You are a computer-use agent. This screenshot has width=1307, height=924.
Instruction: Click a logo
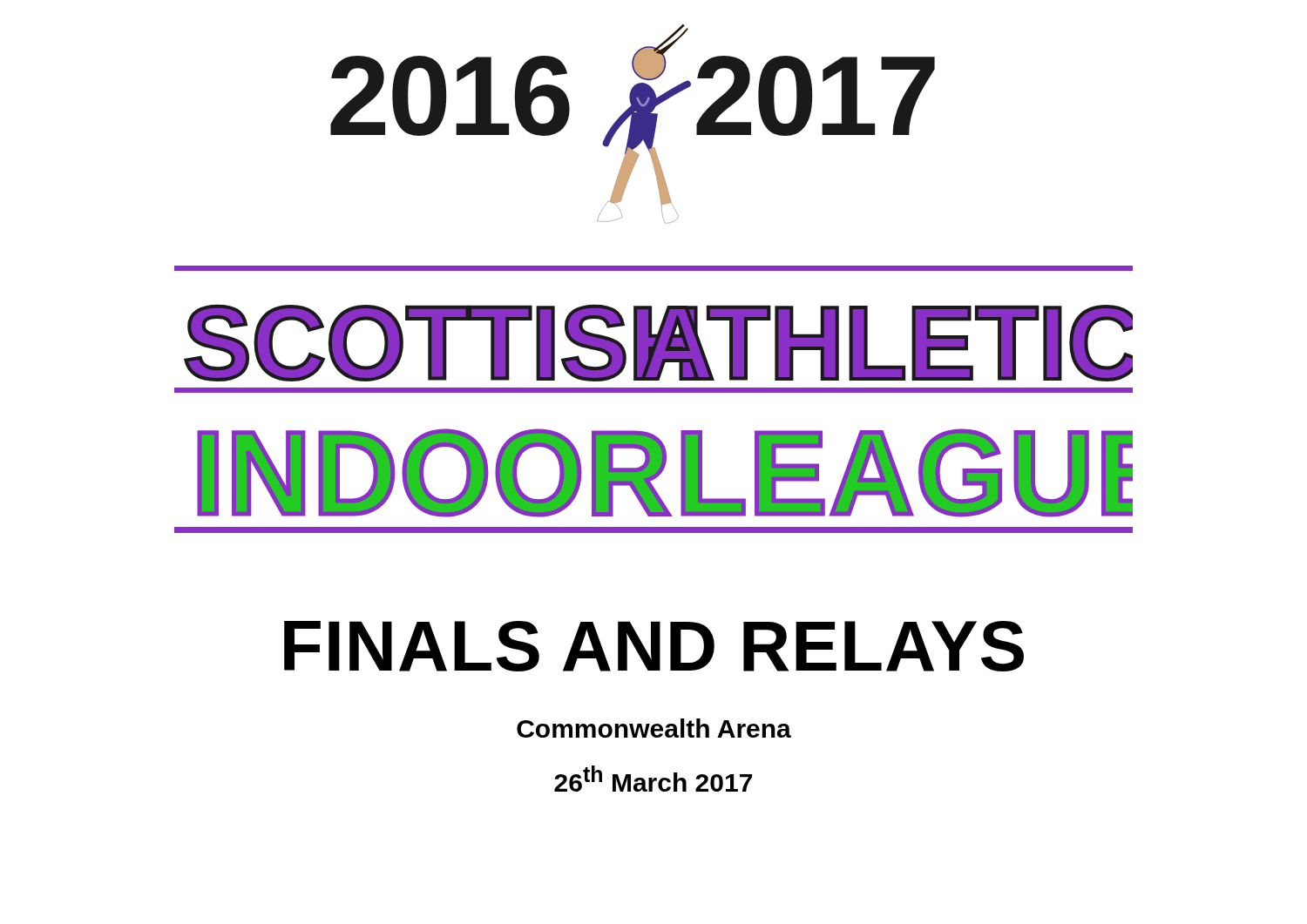click(x=654, y=289)
